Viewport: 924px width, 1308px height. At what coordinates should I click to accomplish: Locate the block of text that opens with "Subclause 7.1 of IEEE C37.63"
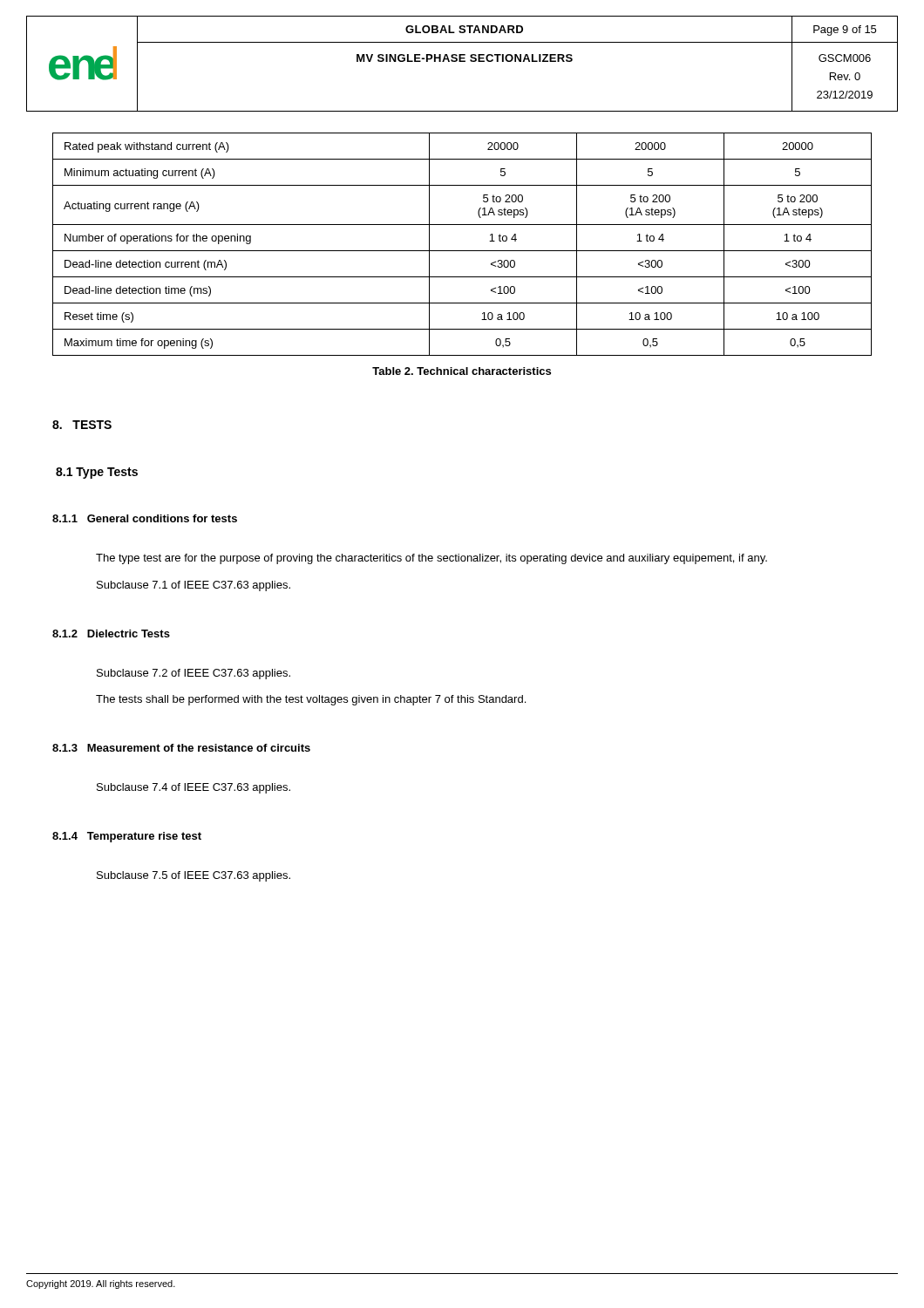tap(194, 584)
